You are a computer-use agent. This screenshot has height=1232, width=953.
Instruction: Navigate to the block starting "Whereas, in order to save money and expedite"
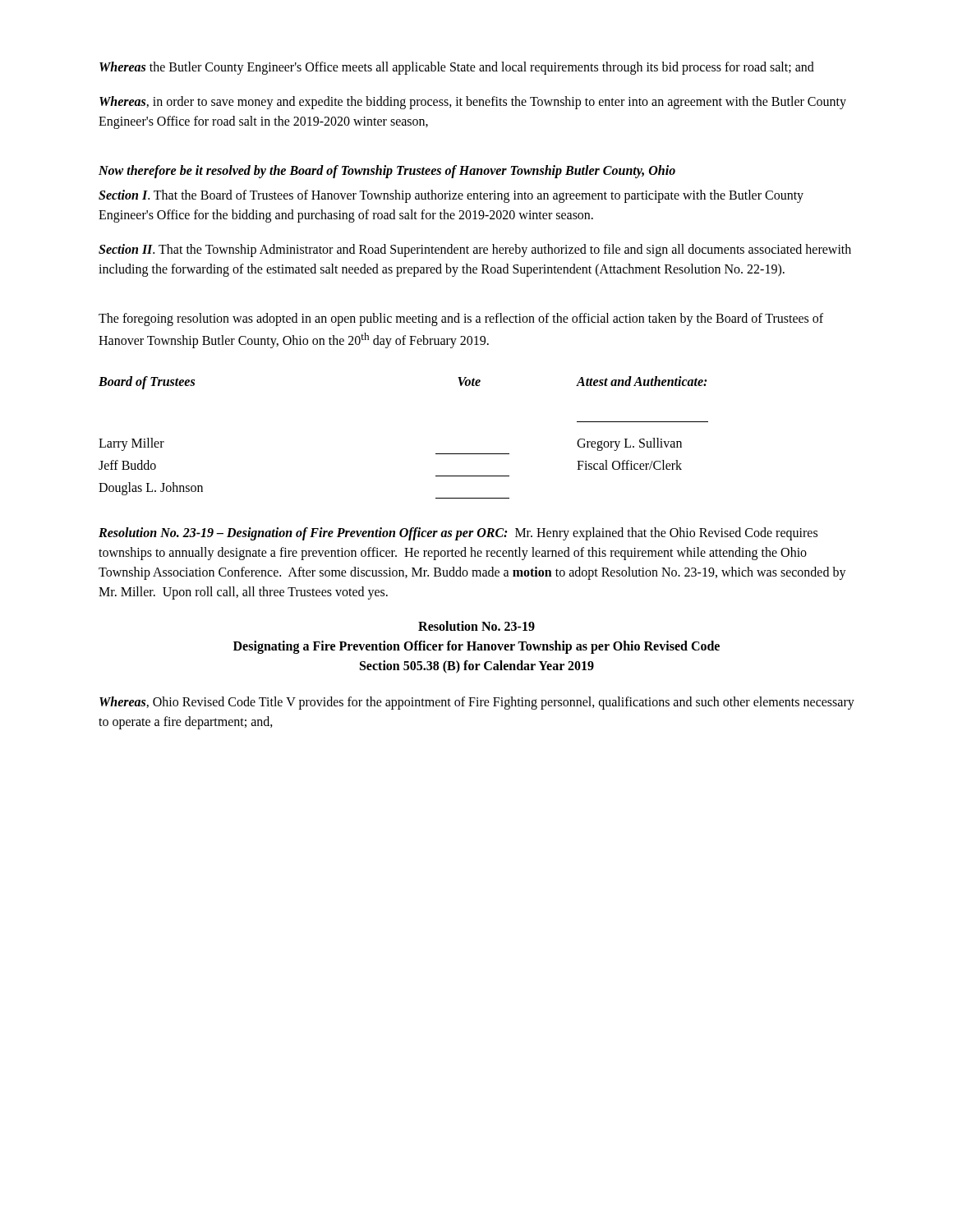click(x=472, y=111)
